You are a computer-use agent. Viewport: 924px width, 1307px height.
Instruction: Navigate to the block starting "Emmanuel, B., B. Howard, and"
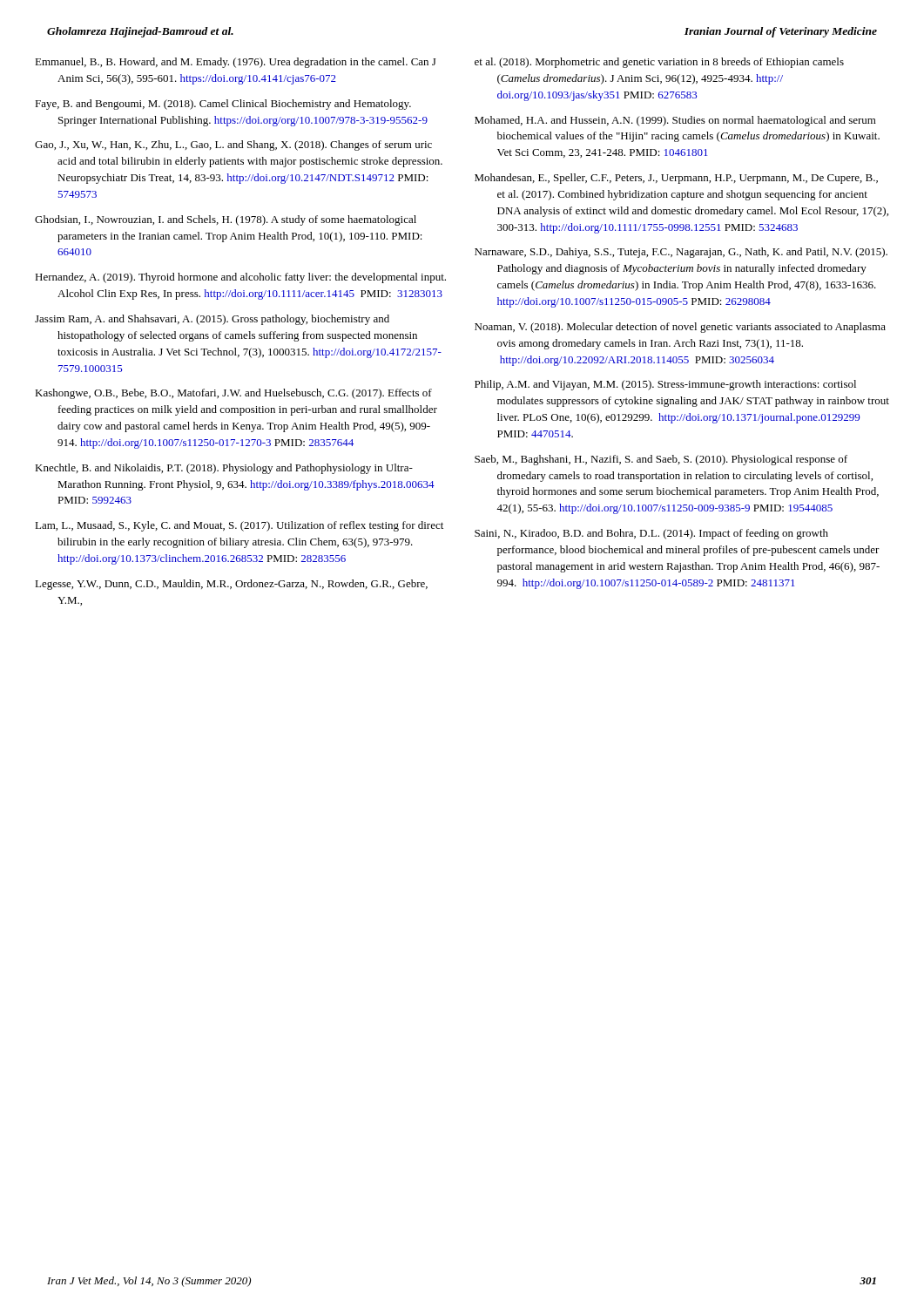(x=236, y=70)
